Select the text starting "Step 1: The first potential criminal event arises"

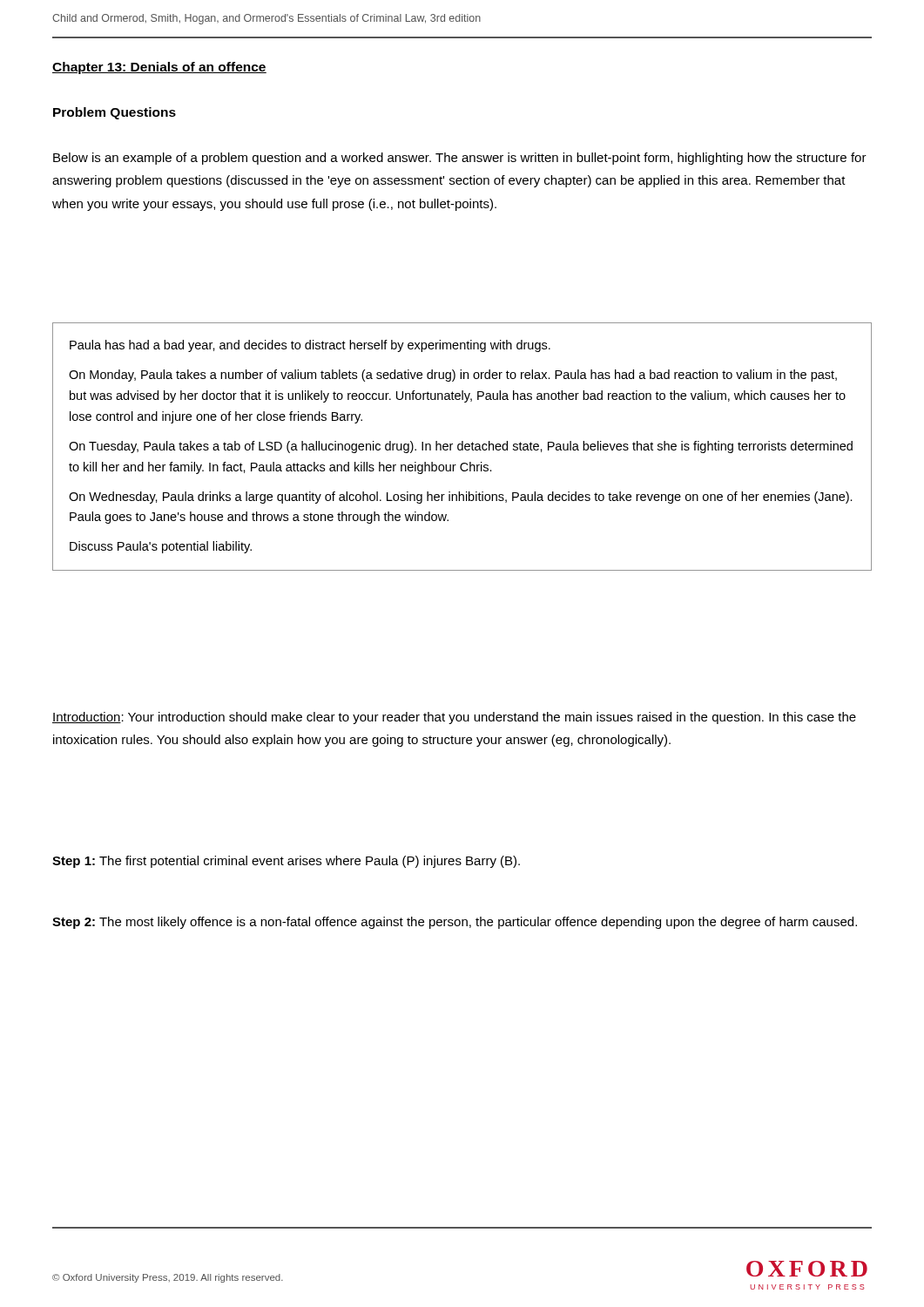(x=287, y=860)
